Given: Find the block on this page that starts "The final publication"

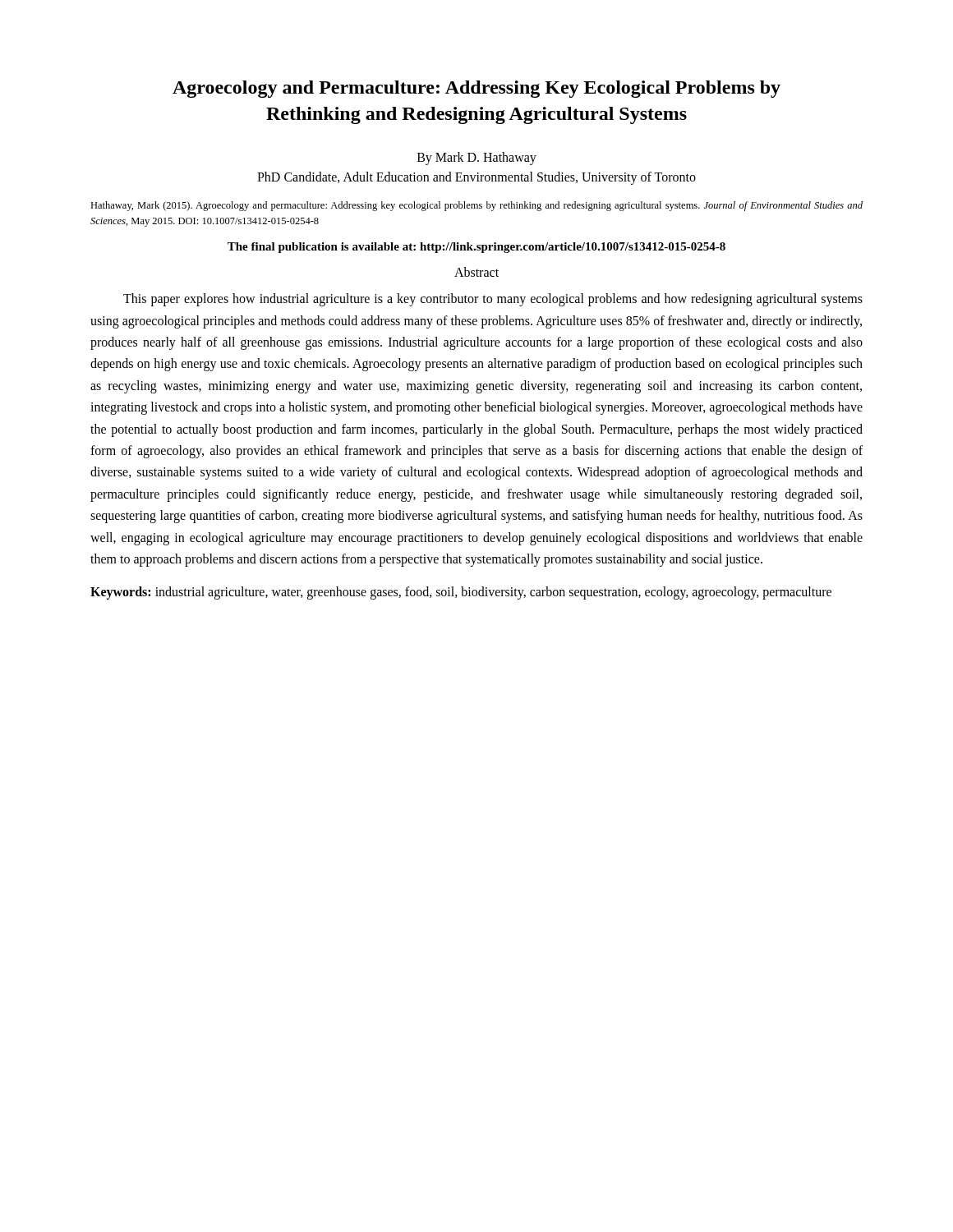Looking at the screenshot, I should (476, 247).
